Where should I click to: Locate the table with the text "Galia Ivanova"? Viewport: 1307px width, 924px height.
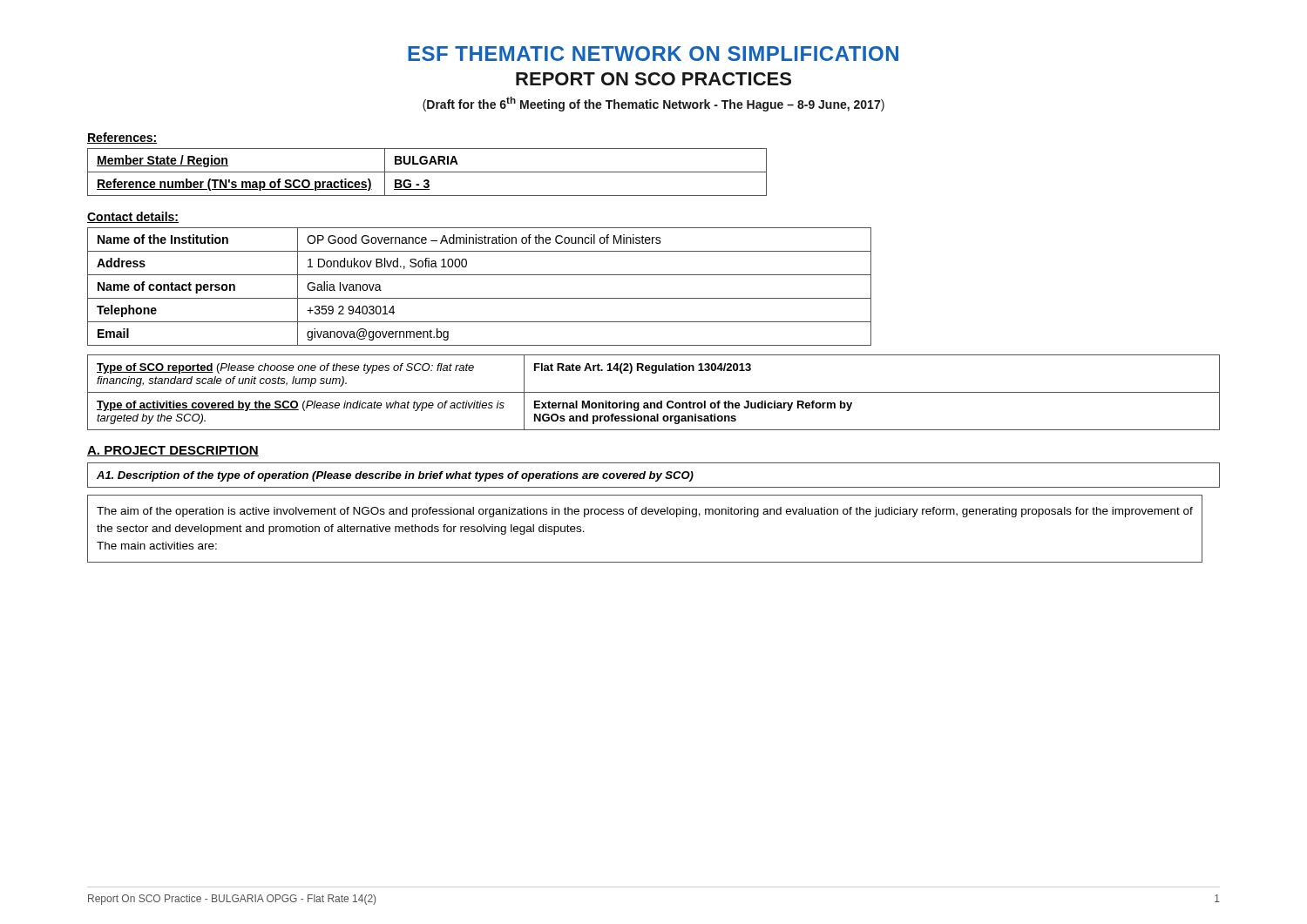click(654, 286)
